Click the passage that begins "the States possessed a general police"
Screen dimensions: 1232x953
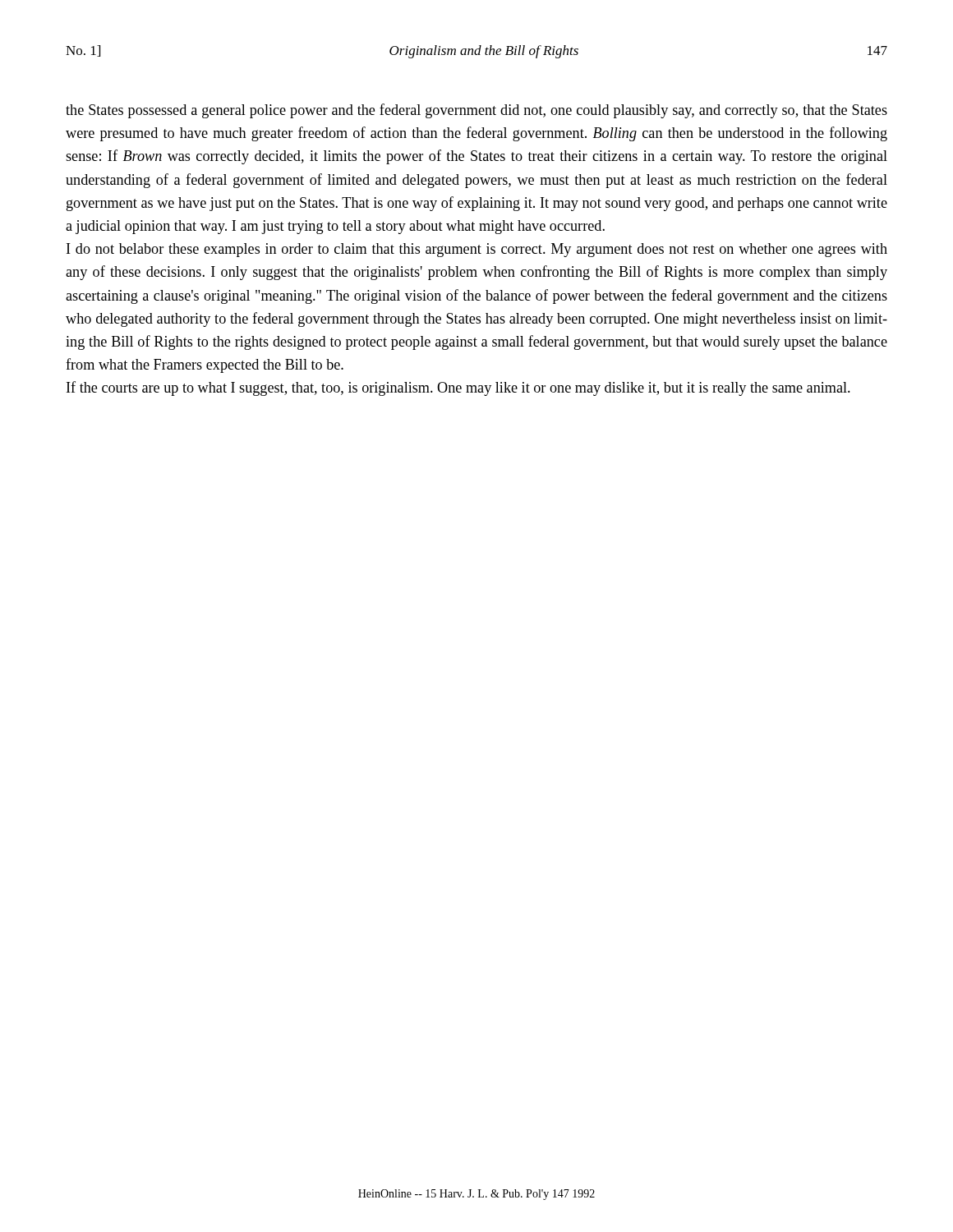click(x=476, y=168)
